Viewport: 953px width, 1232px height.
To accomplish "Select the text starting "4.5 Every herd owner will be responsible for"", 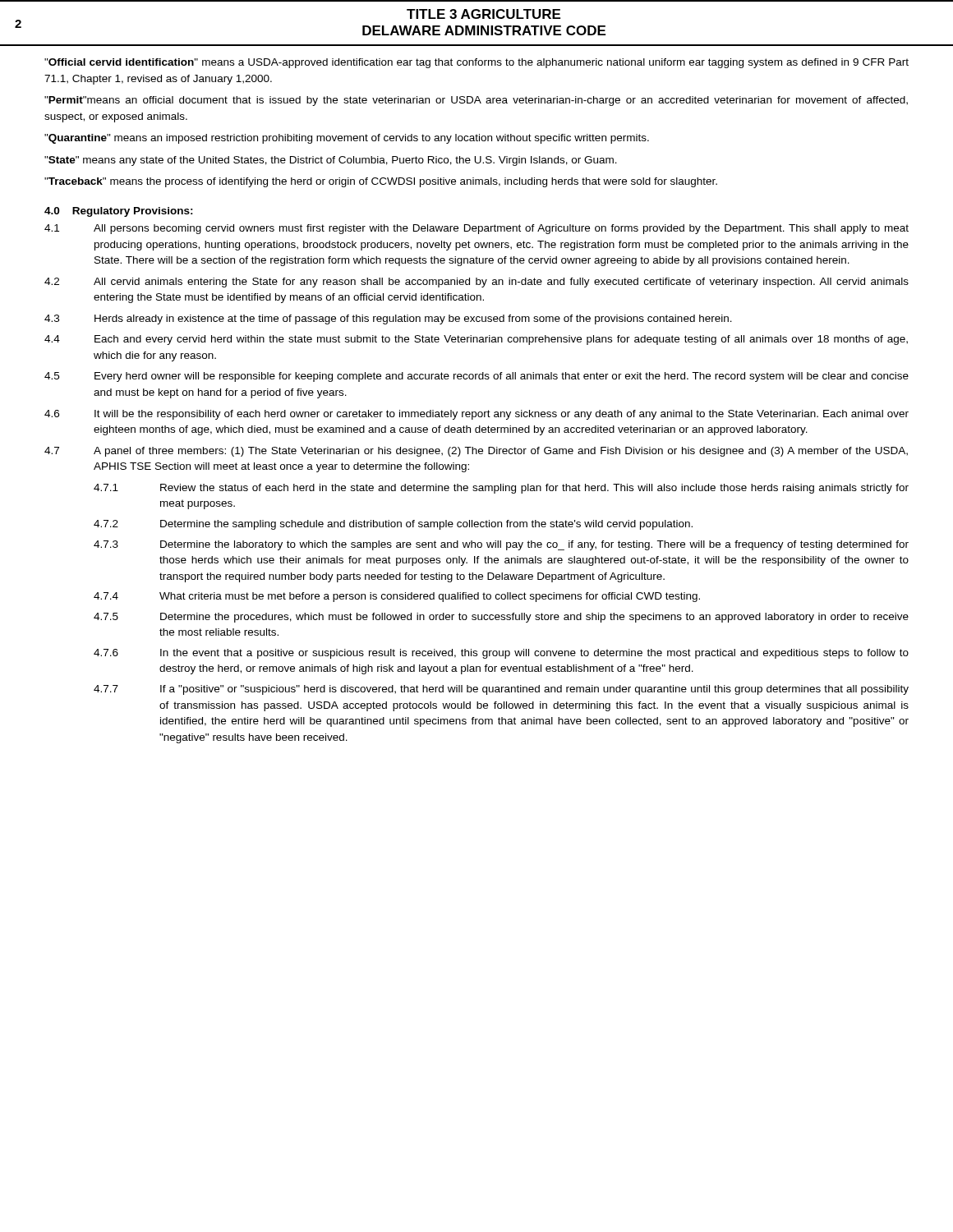I will click(x=476, y=384).
